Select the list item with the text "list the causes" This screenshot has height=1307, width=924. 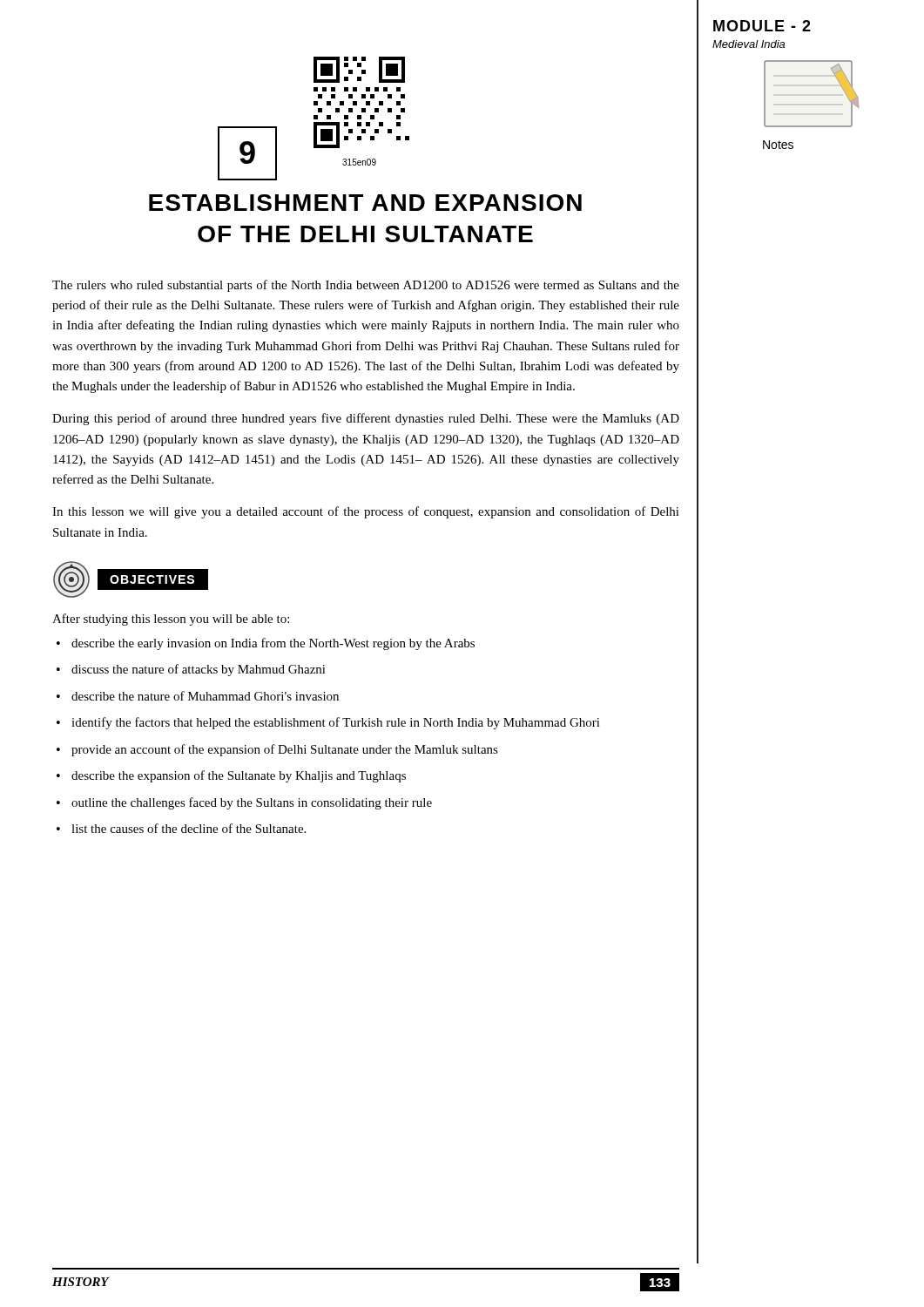pos(189,829)
